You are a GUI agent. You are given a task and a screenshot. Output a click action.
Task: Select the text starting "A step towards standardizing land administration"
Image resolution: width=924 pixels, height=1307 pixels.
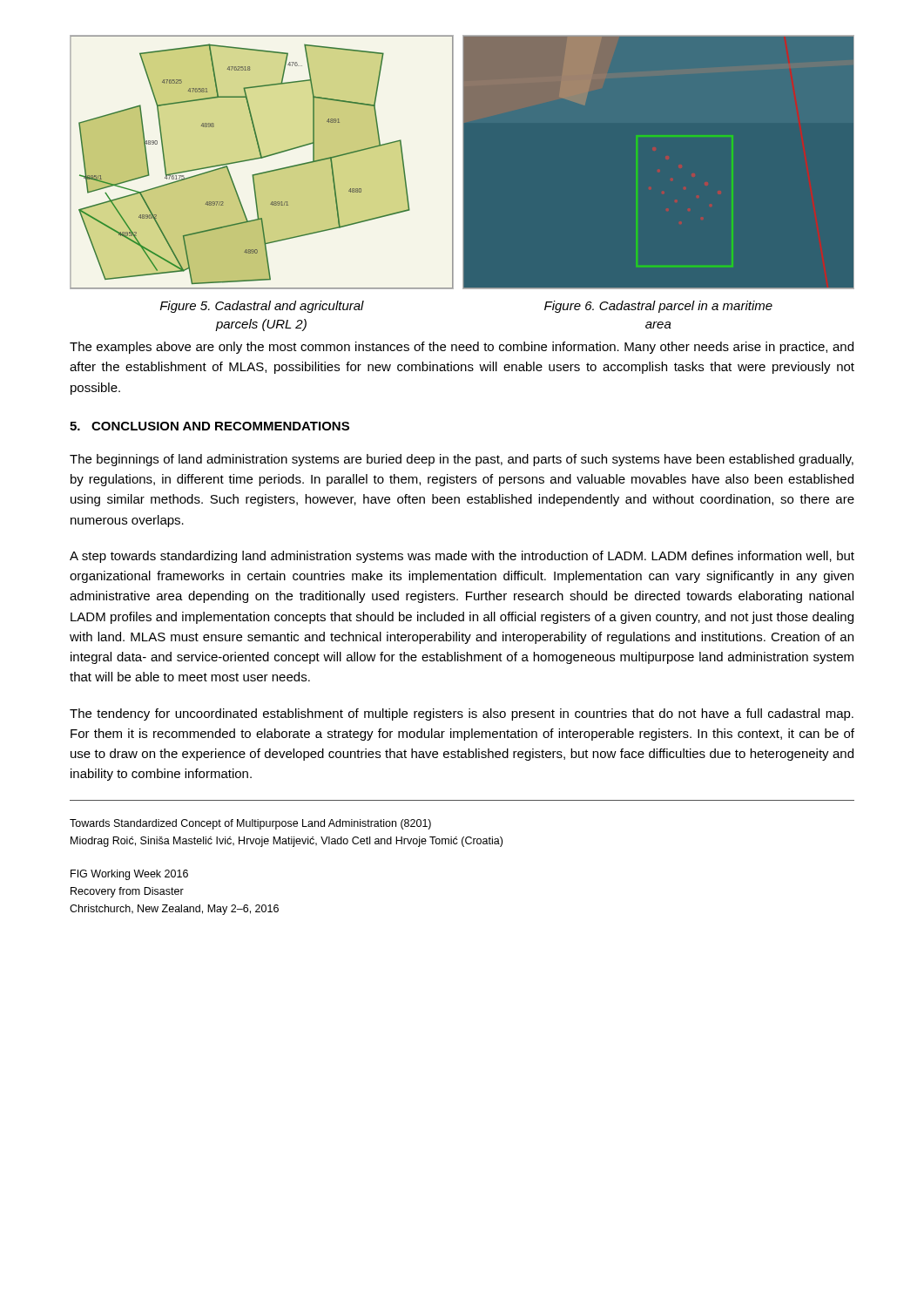pos(462,616)
